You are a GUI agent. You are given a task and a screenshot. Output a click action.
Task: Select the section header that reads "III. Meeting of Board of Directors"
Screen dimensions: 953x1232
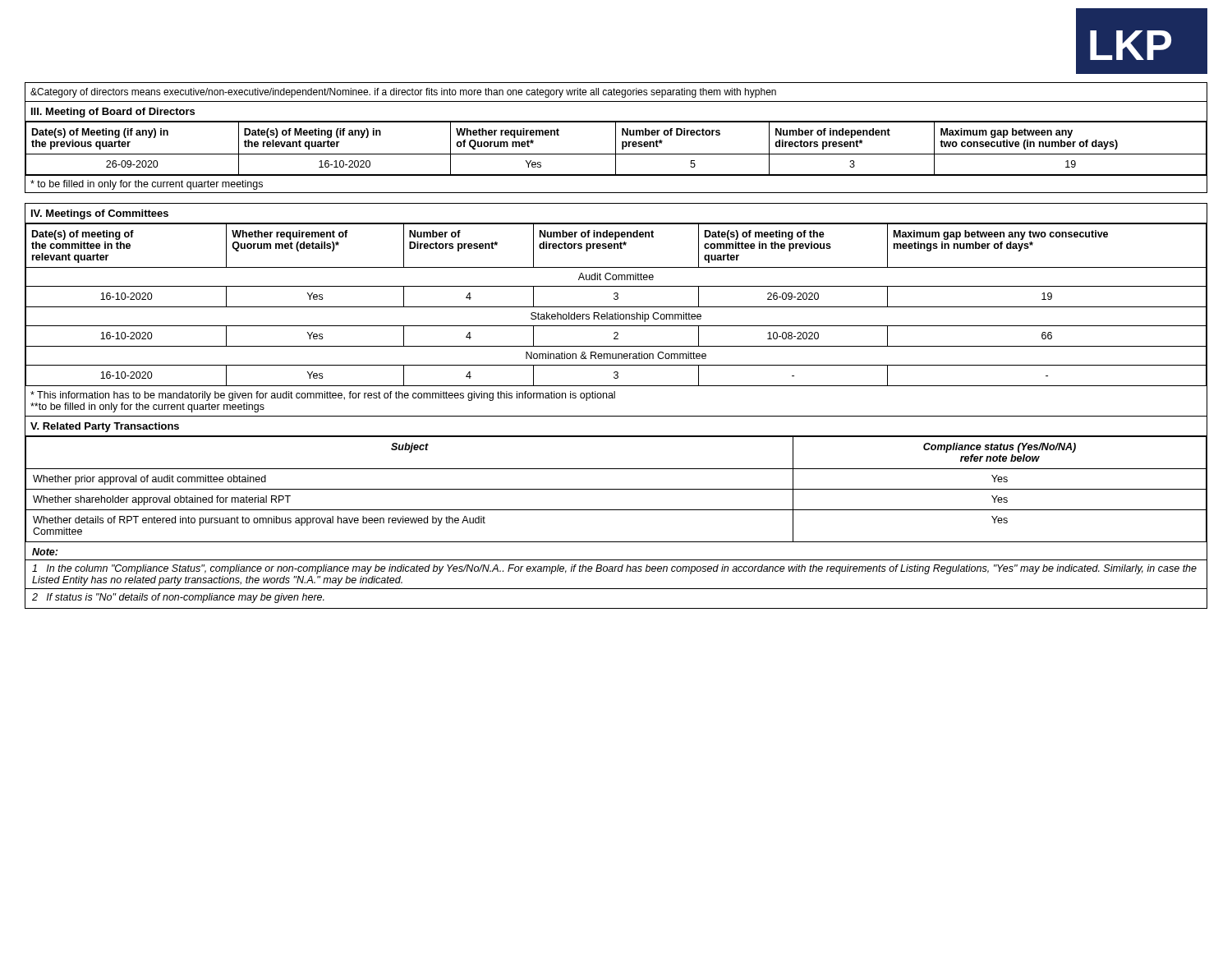pyautogui.click(x=113, y=111)
